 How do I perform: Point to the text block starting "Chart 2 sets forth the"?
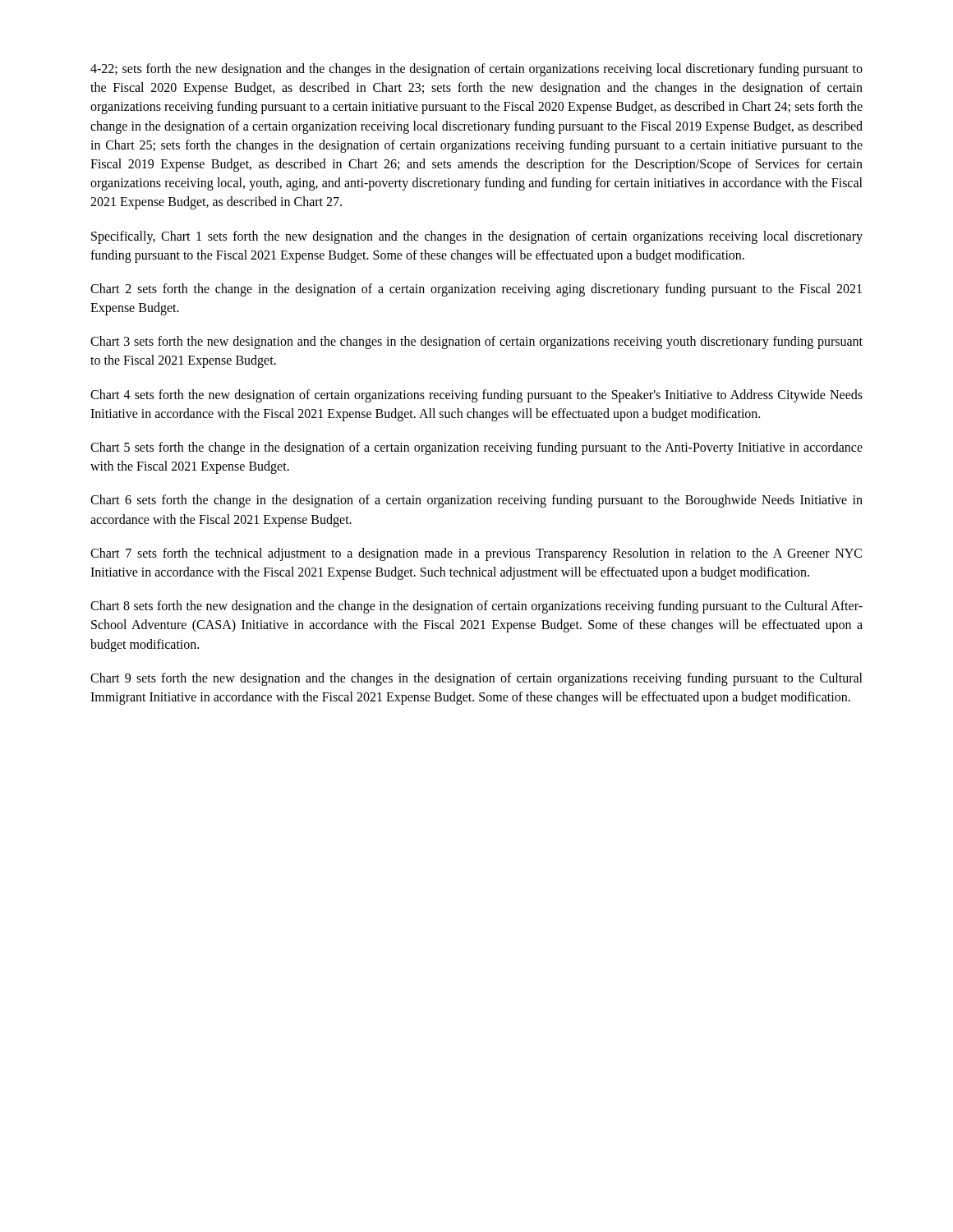point(476,298)
